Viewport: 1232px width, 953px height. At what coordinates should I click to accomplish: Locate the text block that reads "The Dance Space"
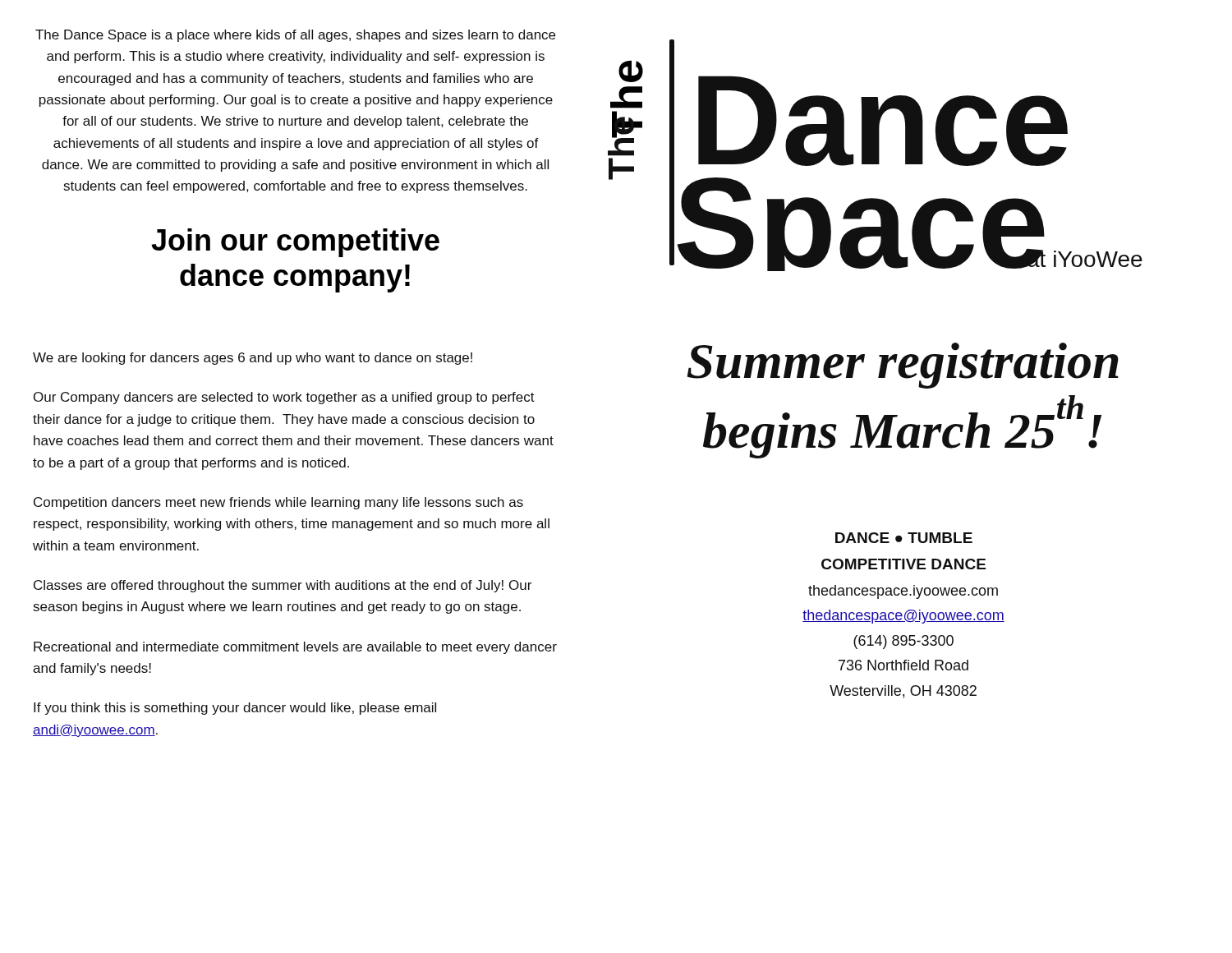(296, 111)
